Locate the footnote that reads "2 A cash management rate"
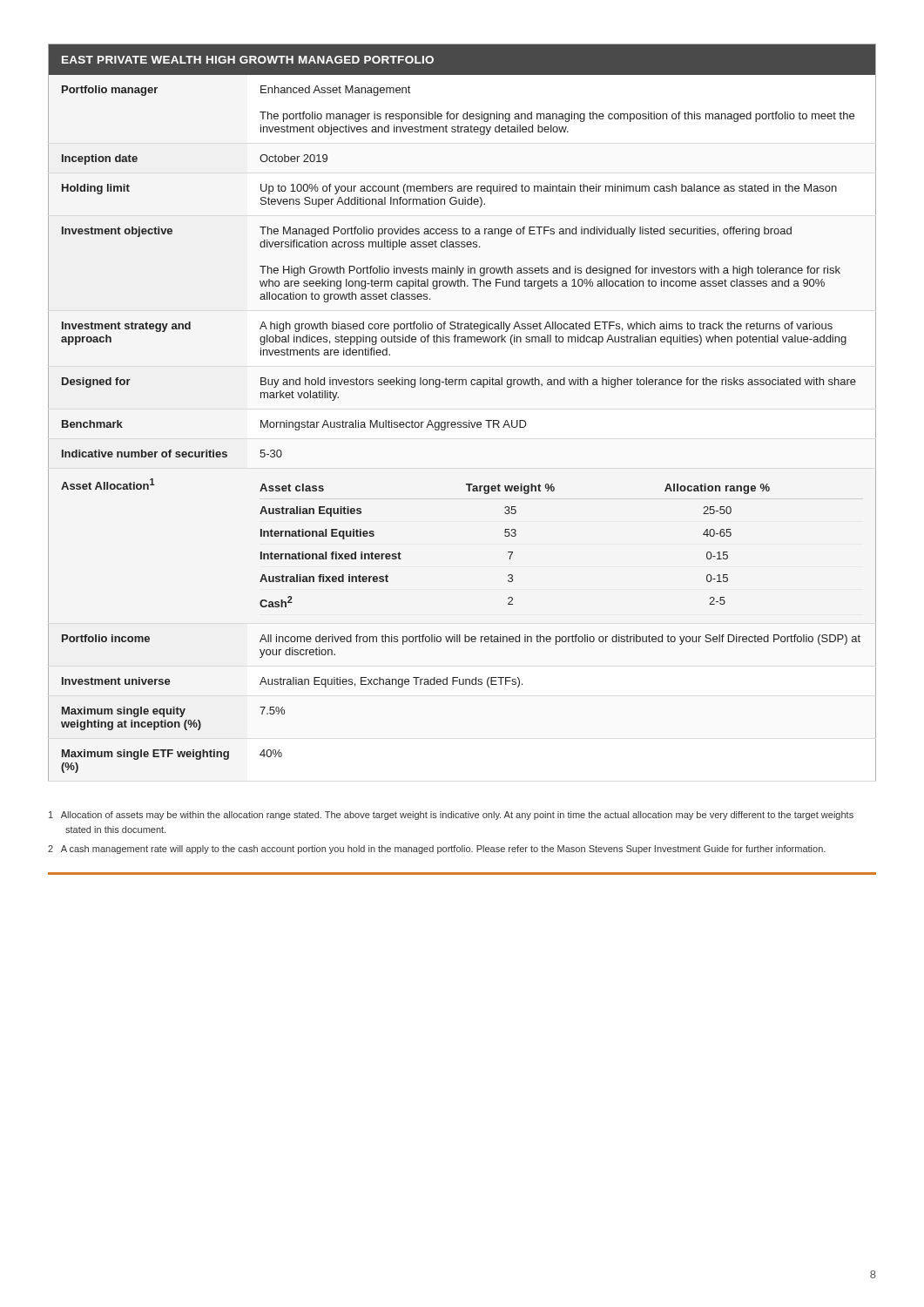Image resolution: width=924 pixels, height=1307 pixels. coord(437,849)
